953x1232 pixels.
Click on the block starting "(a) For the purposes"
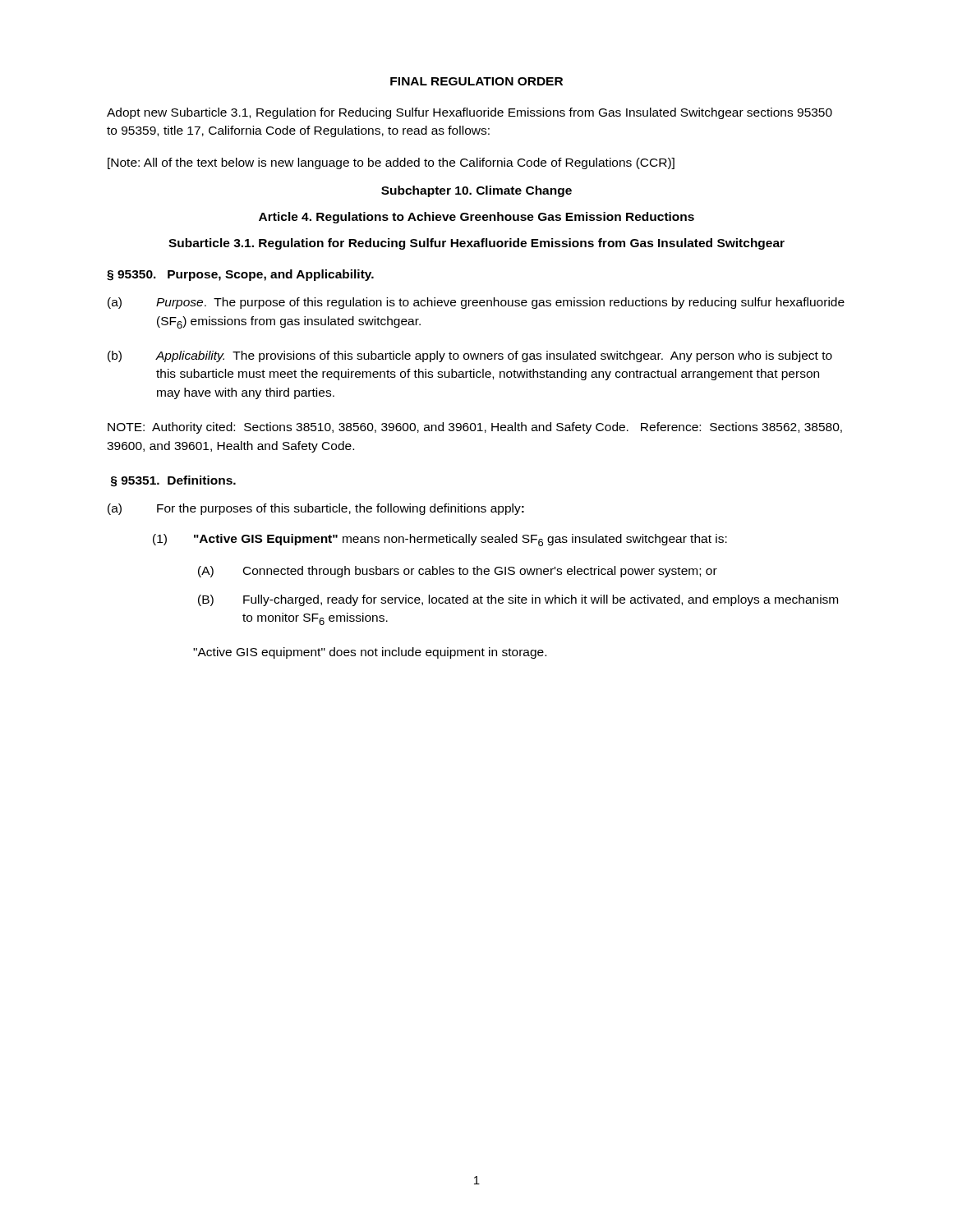(x=476, y=509)
